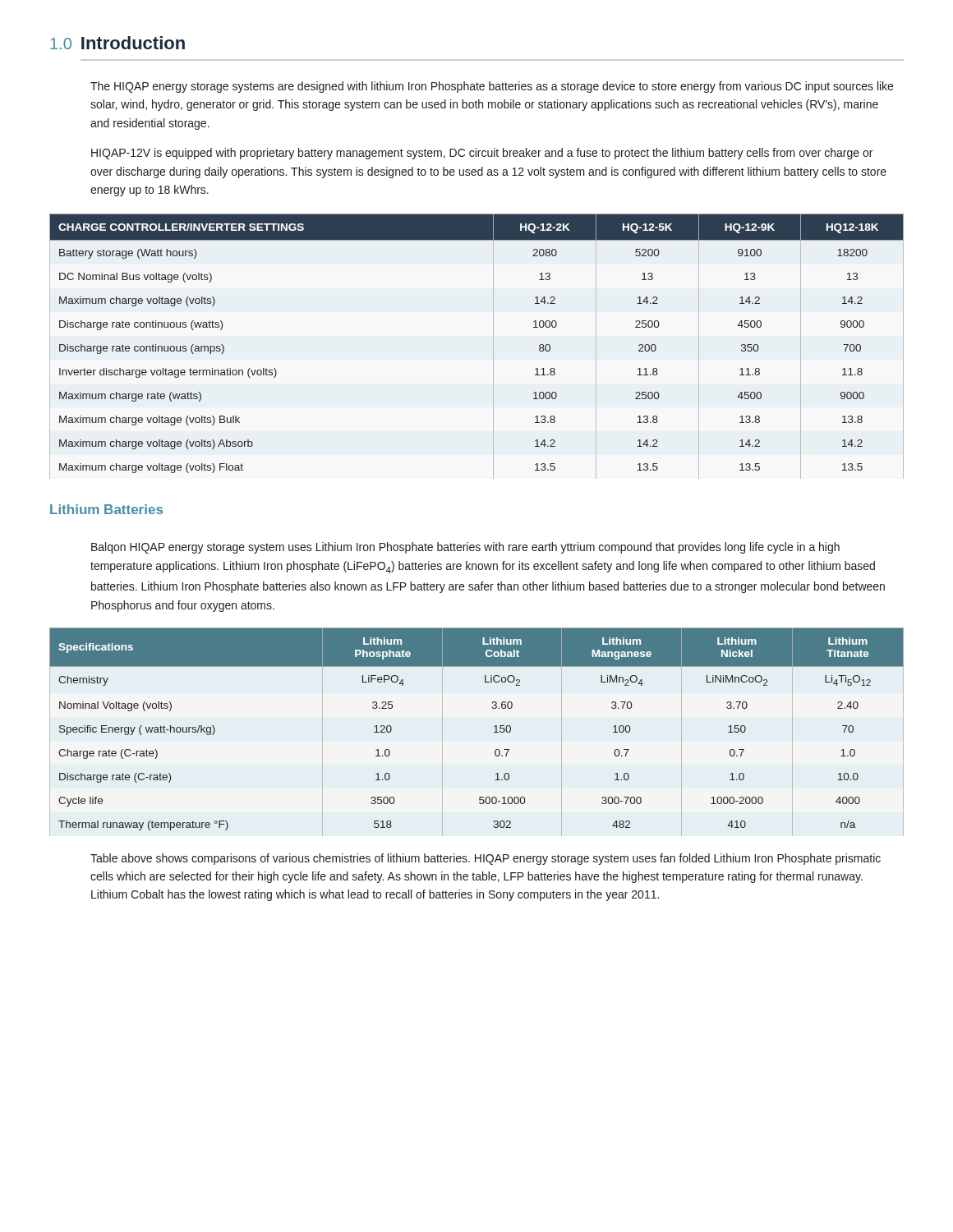Click on the text block with the text "HIQAP-12V is equipped"
The image size is (953, 1232).
(x=488, y=171)
